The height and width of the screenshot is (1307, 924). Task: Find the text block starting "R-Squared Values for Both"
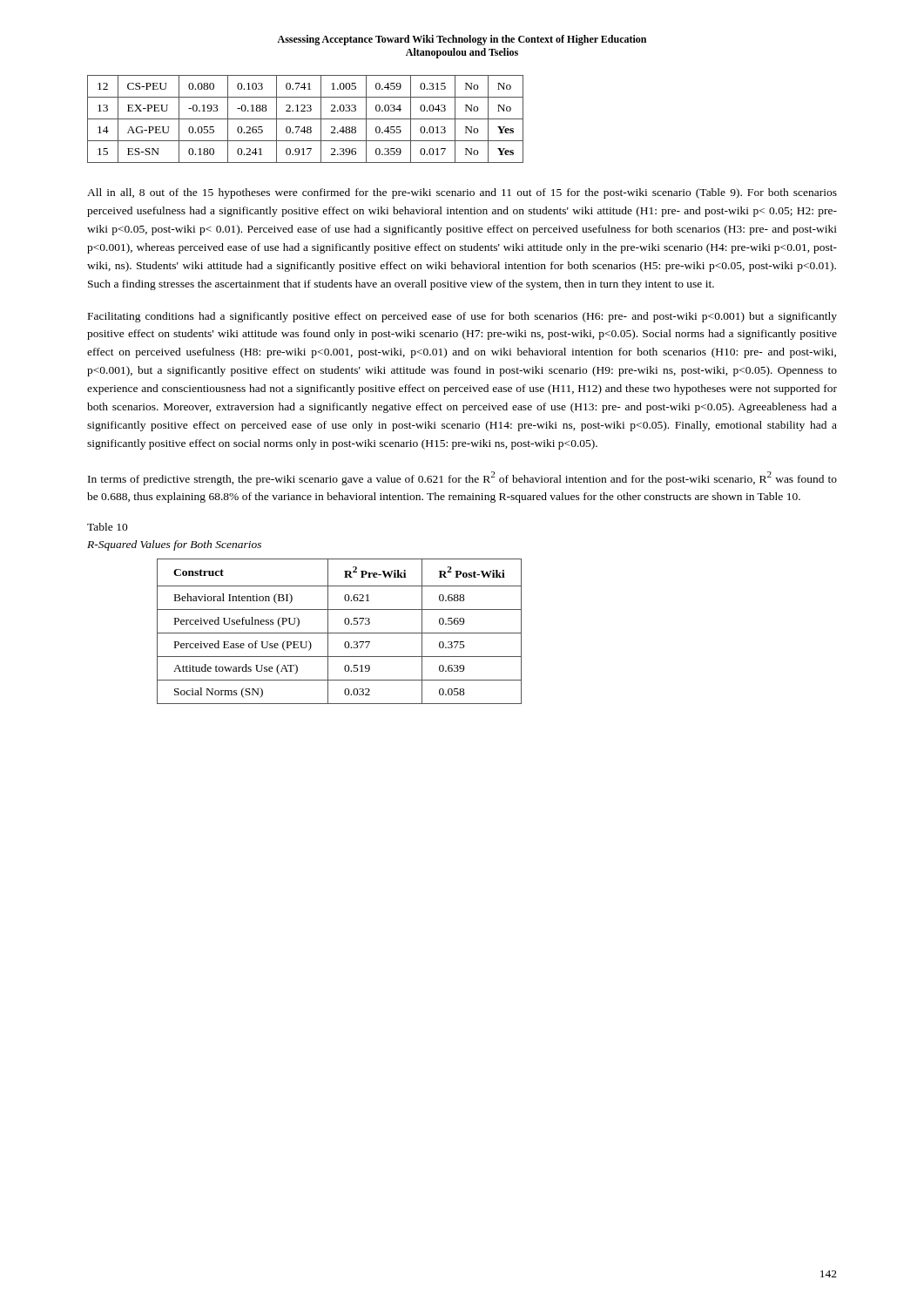point(174,544)
